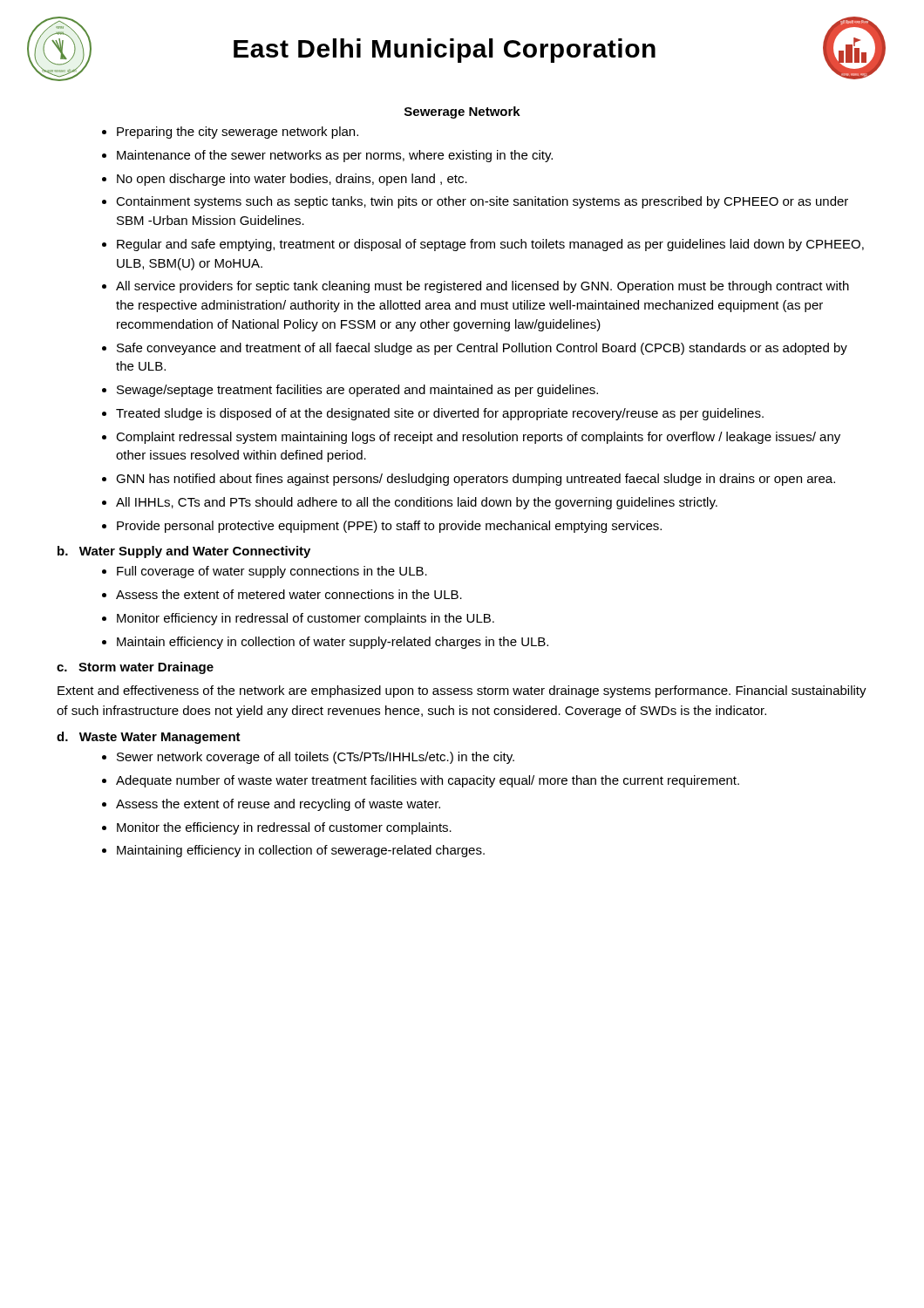Screen dimensions: 1308x924
Task: Find the text block containing "Extent and effectiveness"
Action: pos(461,700)
